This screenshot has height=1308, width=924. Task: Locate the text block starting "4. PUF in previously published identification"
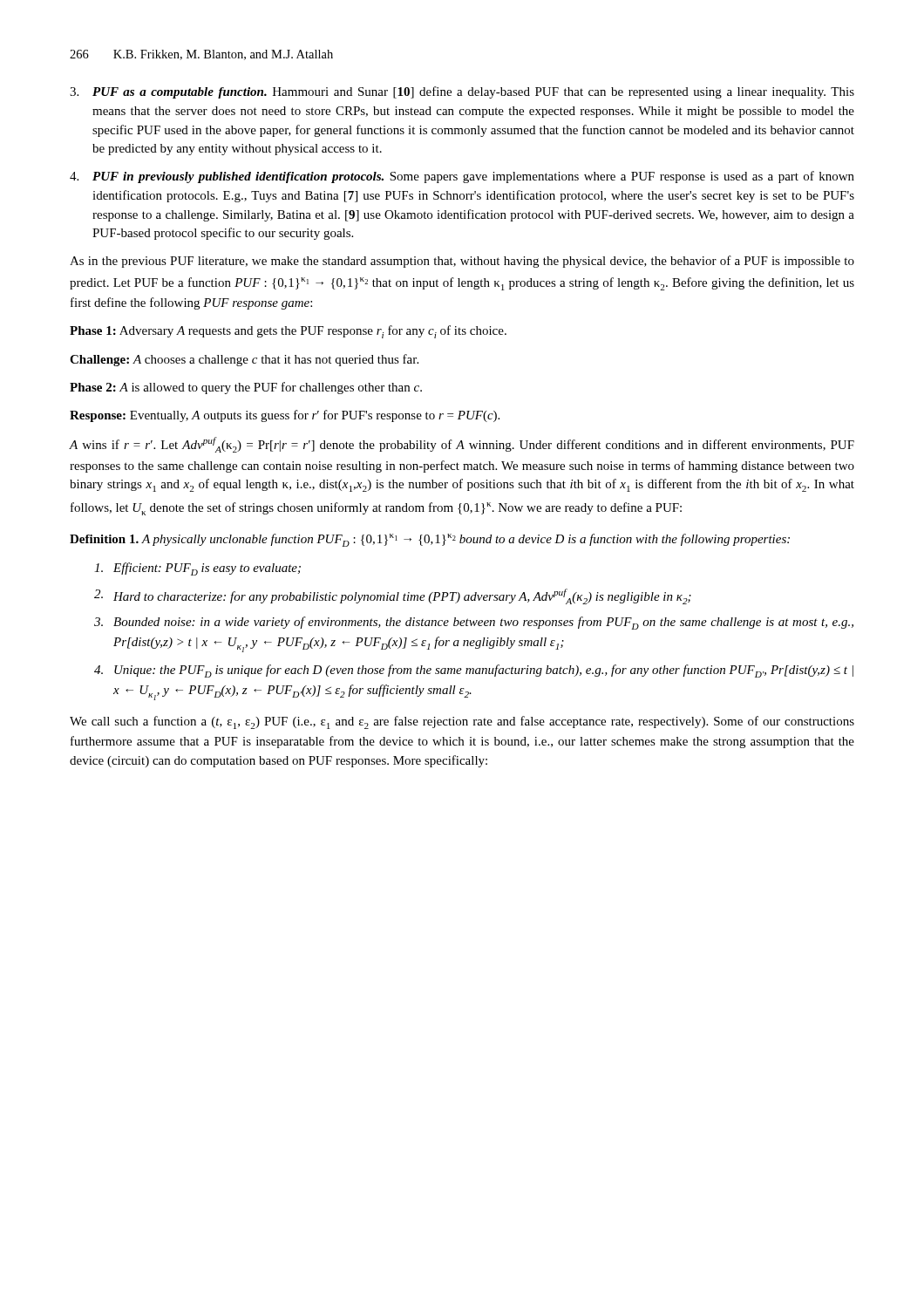click(462, 205)
